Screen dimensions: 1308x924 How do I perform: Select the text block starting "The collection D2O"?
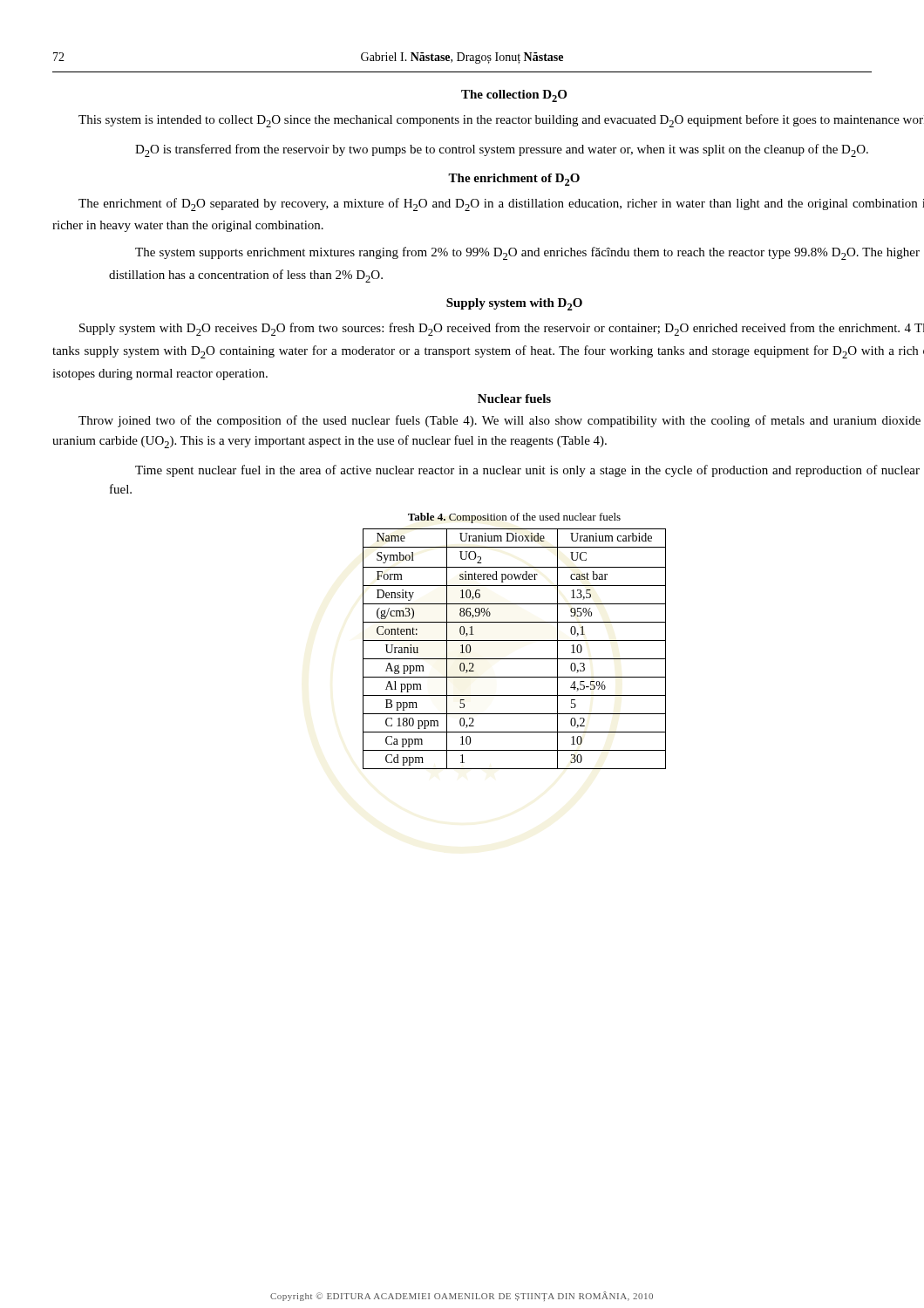[x=514, y=96]
